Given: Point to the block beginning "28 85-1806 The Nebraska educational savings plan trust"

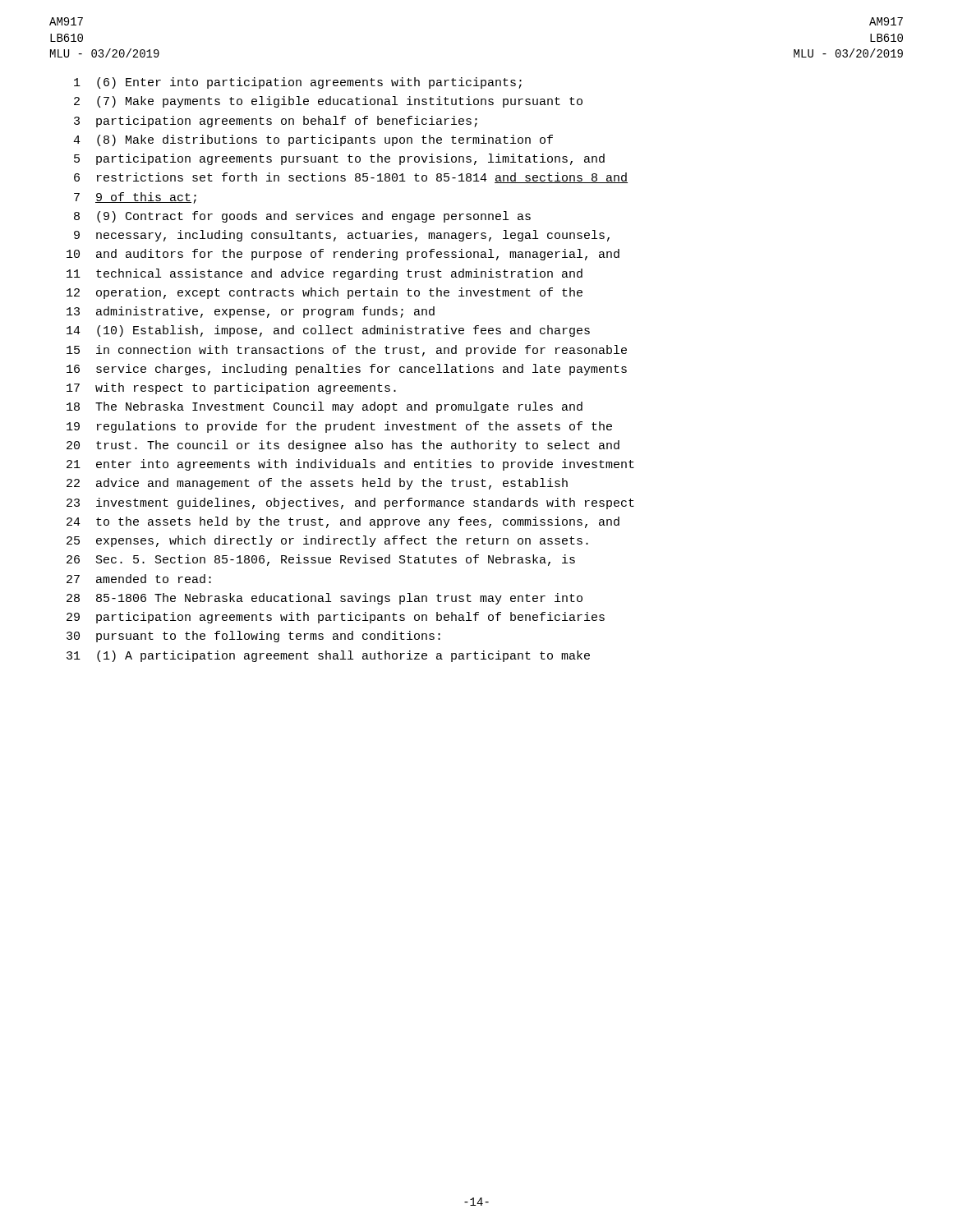Looking at the screenshot, I should pos(476,599).
